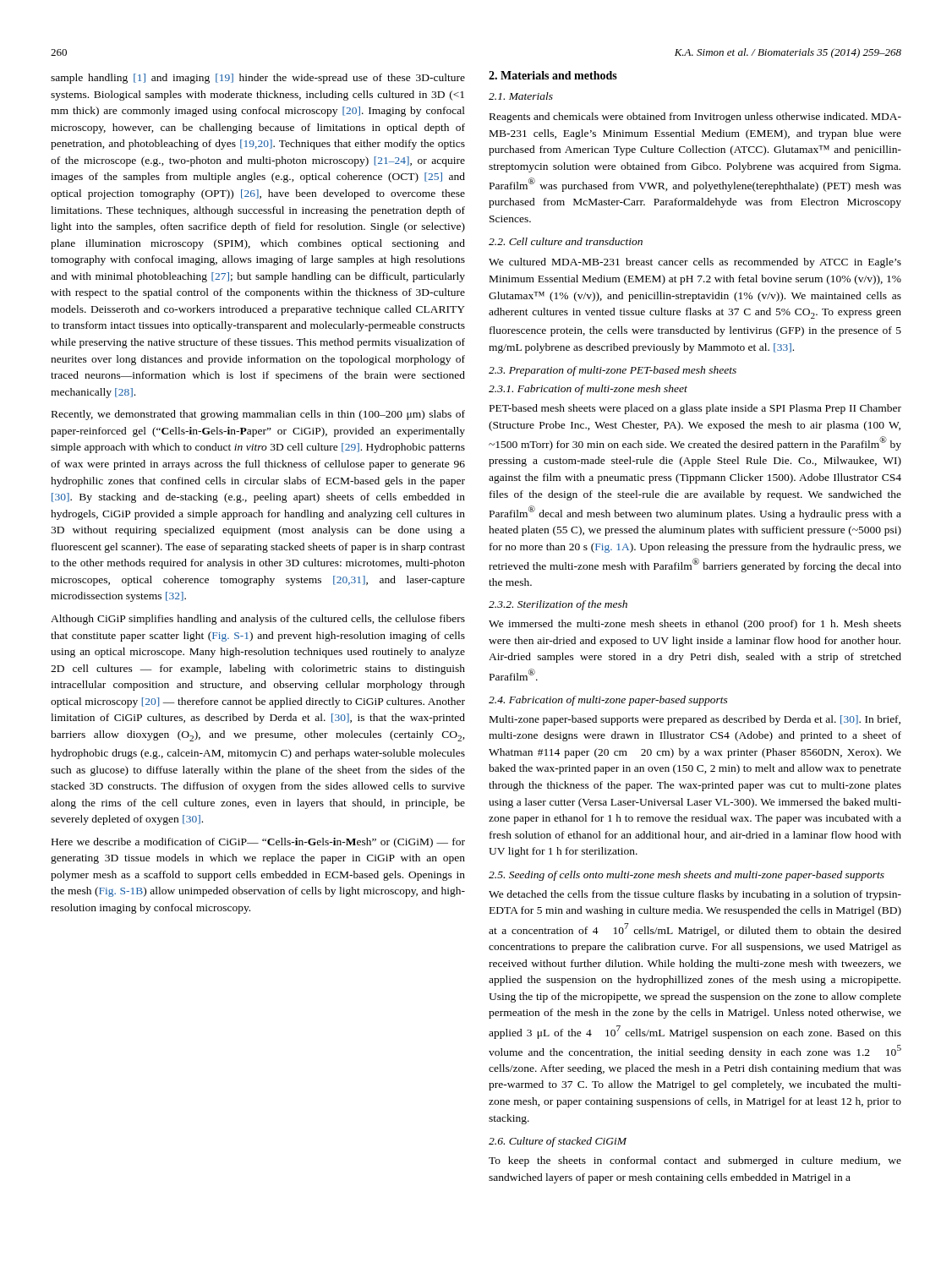Screen dimensions: 1268x952
Task: Click on the element starting "Here we describe a"
Action: (258, 875)
